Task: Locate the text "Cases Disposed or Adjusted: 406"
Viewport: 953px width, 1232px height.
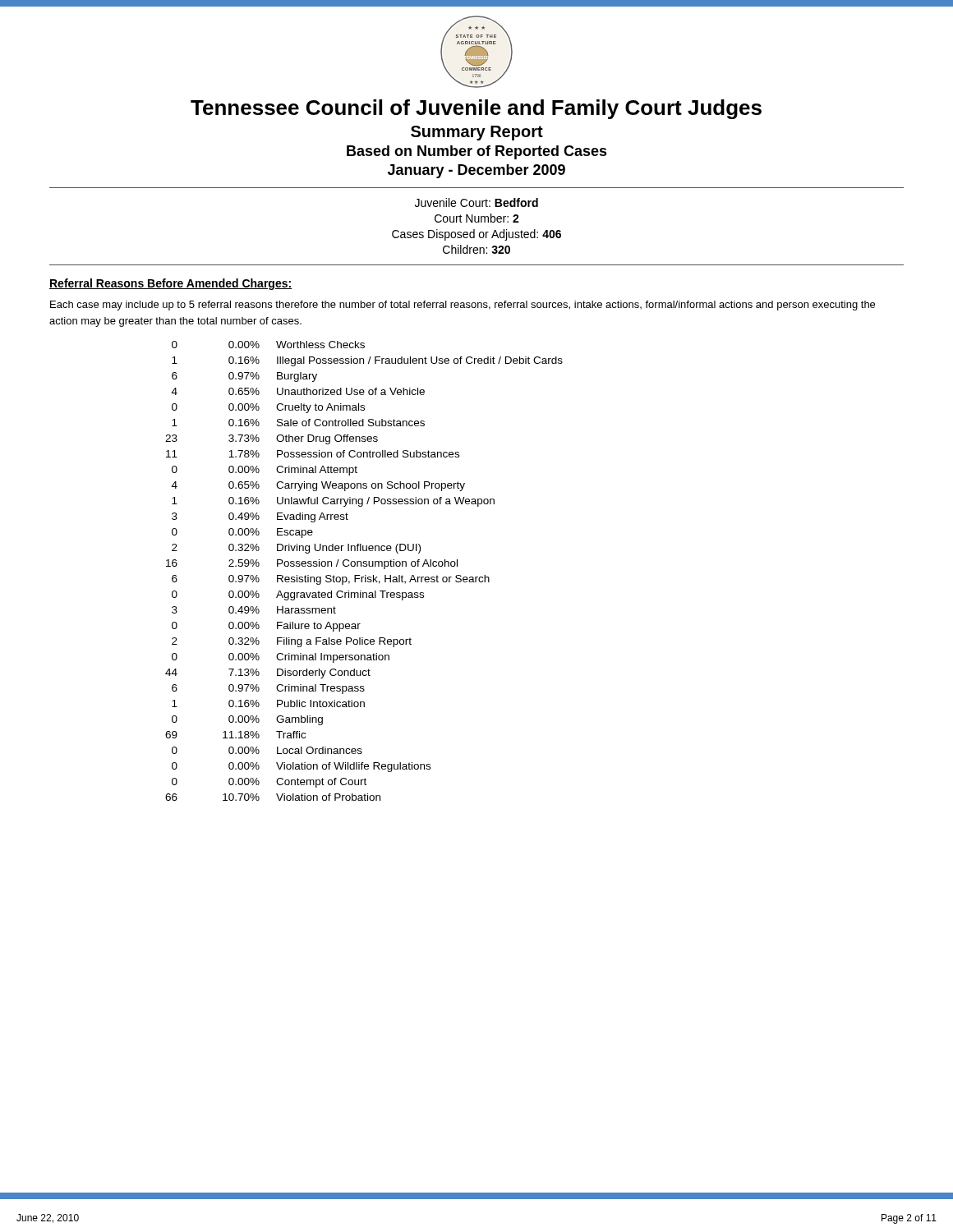Action: (476, 234)
